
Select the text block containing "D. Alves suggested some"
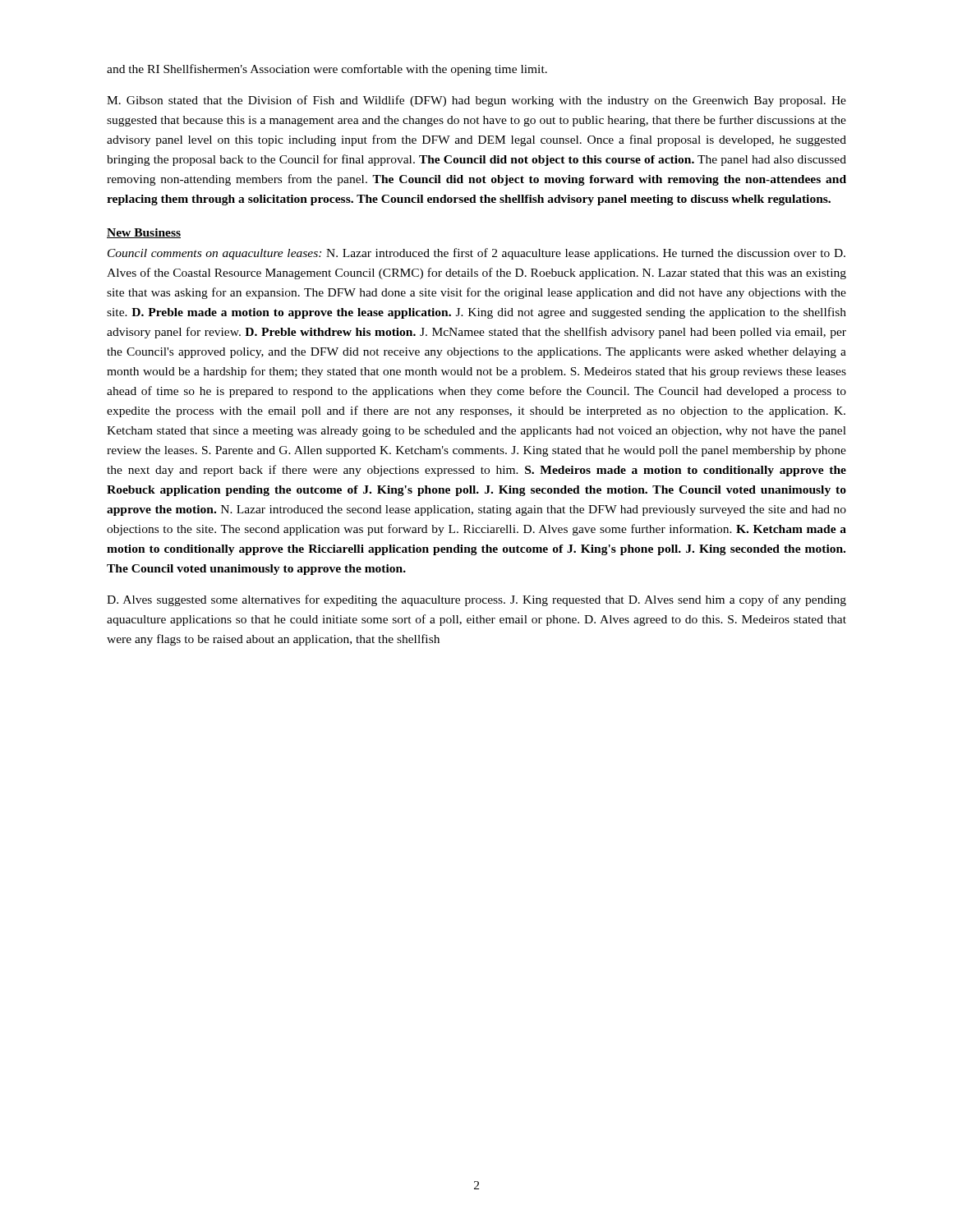476,619
